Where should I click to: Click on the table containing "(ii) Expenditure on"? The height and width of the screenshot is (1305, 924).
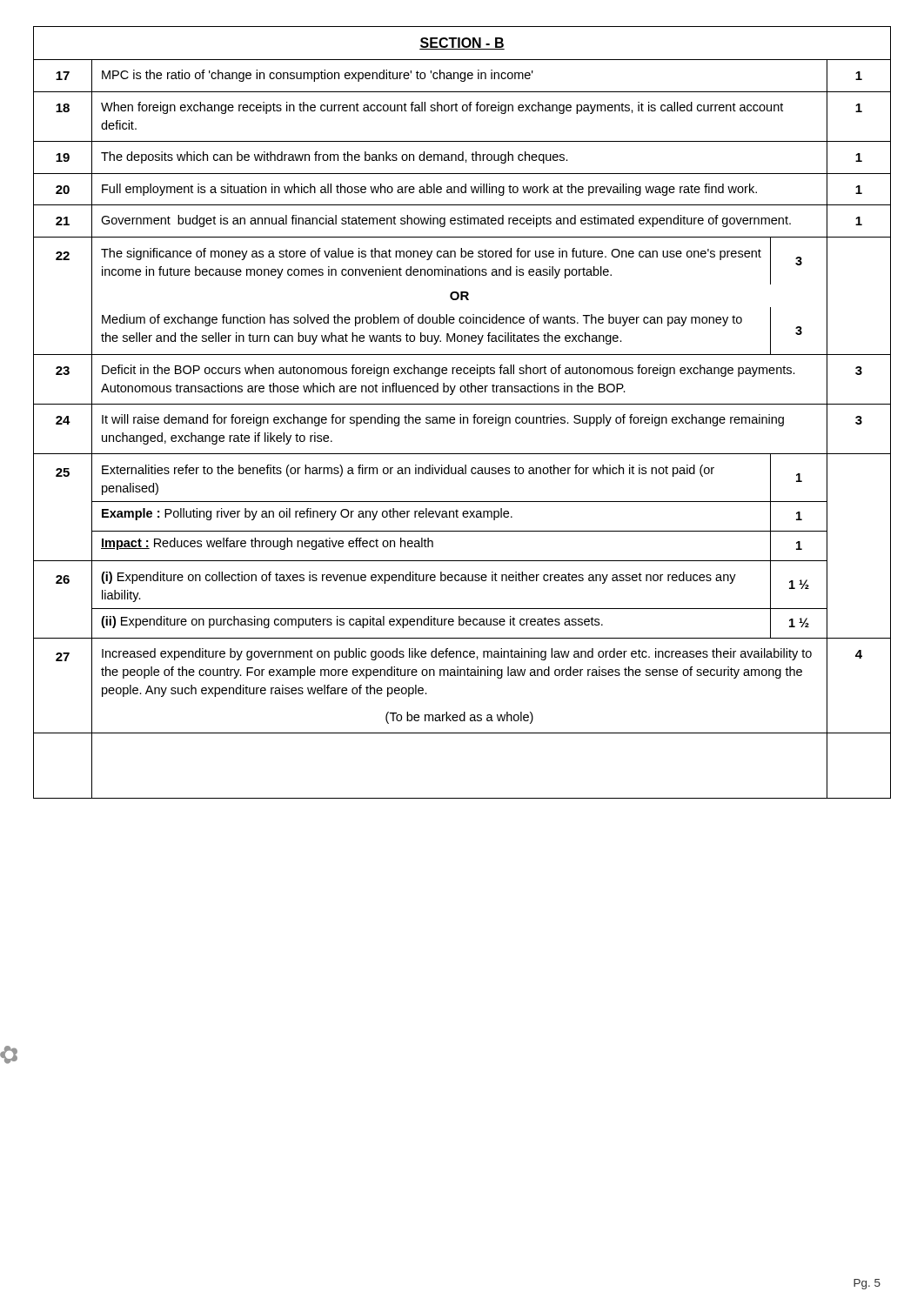pos(462,600)
